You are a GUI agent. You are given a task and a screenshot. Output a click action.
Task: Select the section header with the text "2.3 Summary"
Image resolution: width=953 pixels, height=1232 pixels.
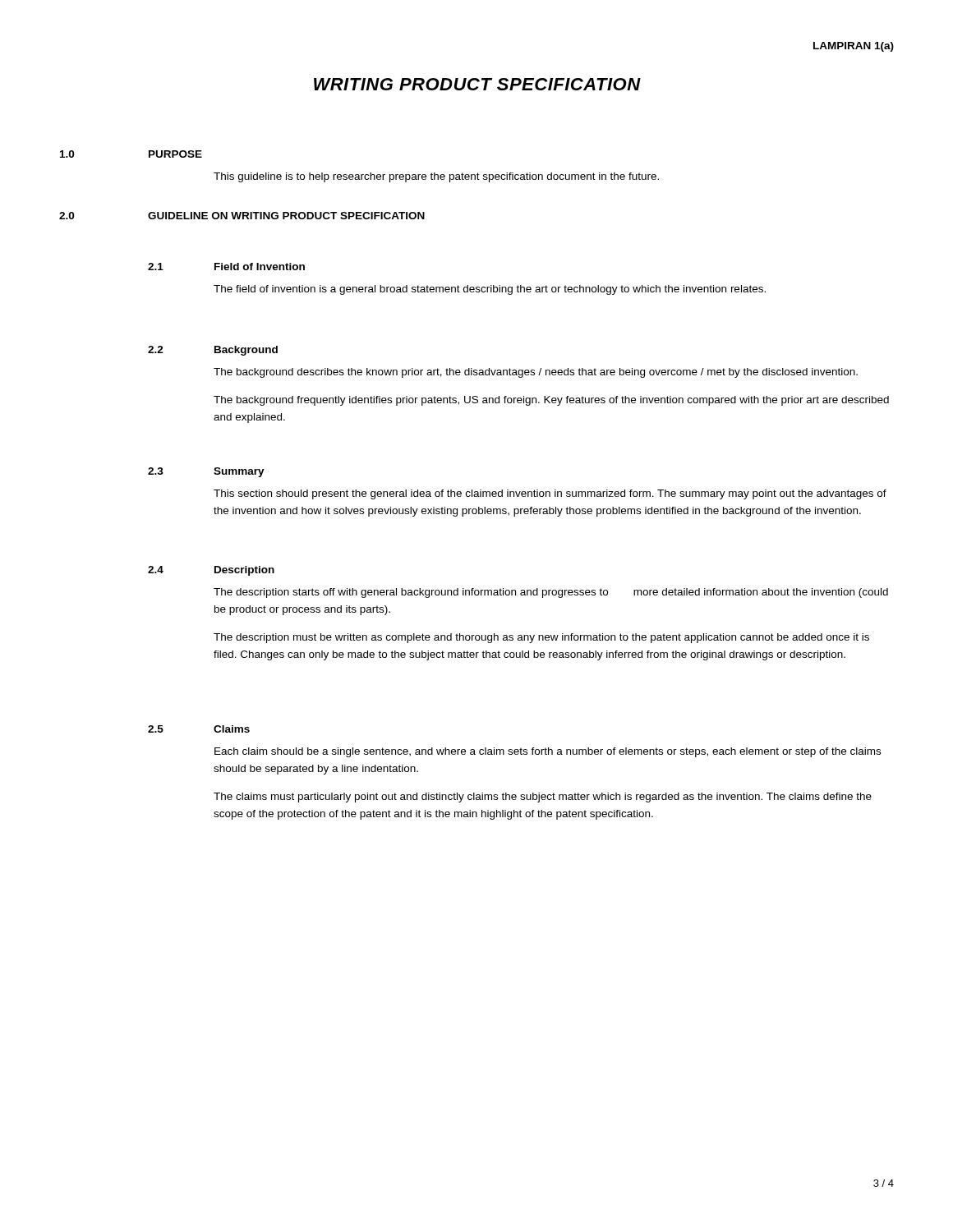206,471
